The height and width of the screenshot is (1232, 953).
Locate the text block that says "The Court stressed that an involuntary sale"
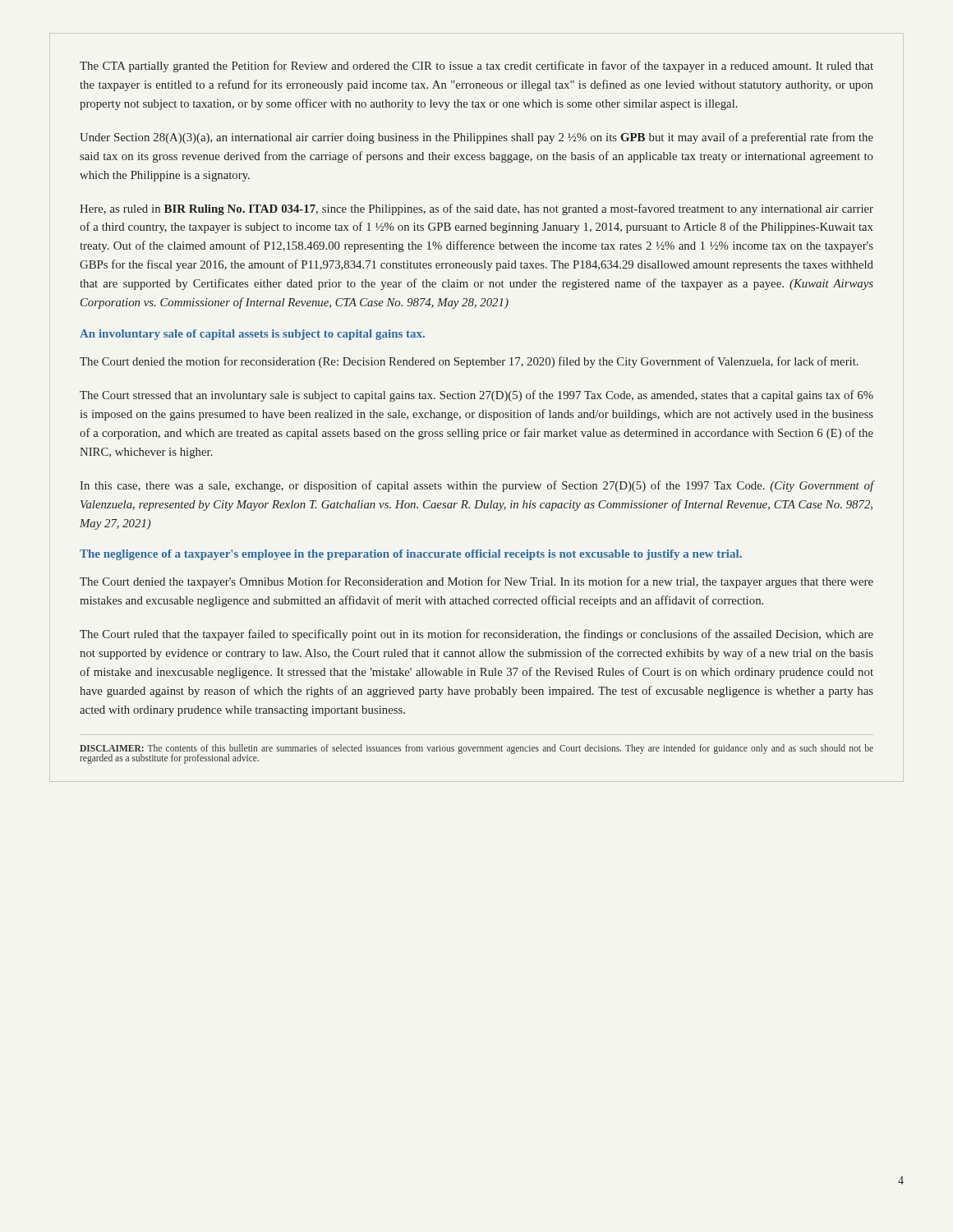point(476,423)
